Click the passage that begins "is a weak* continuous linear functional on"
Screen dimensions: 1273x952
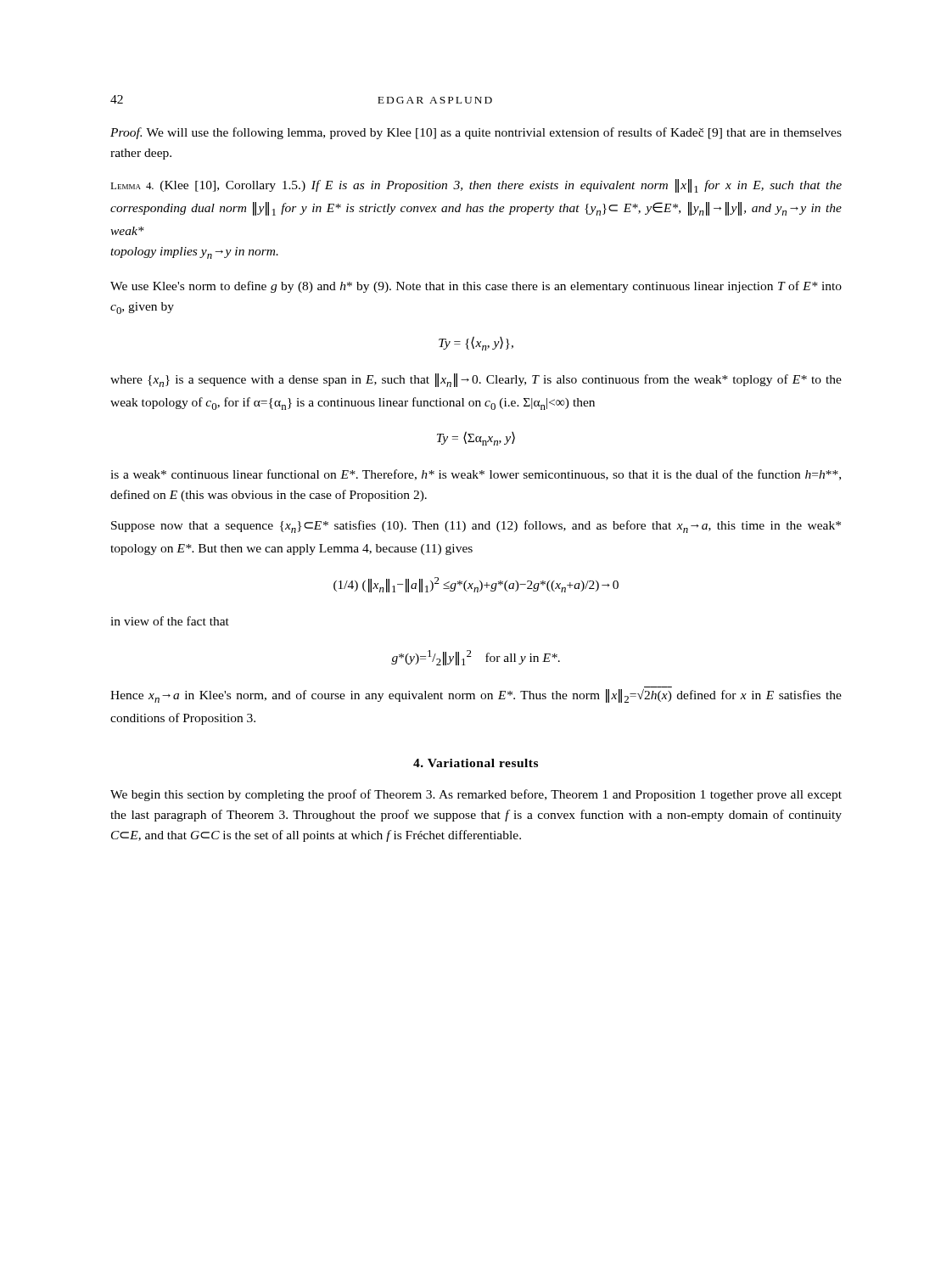476,485
